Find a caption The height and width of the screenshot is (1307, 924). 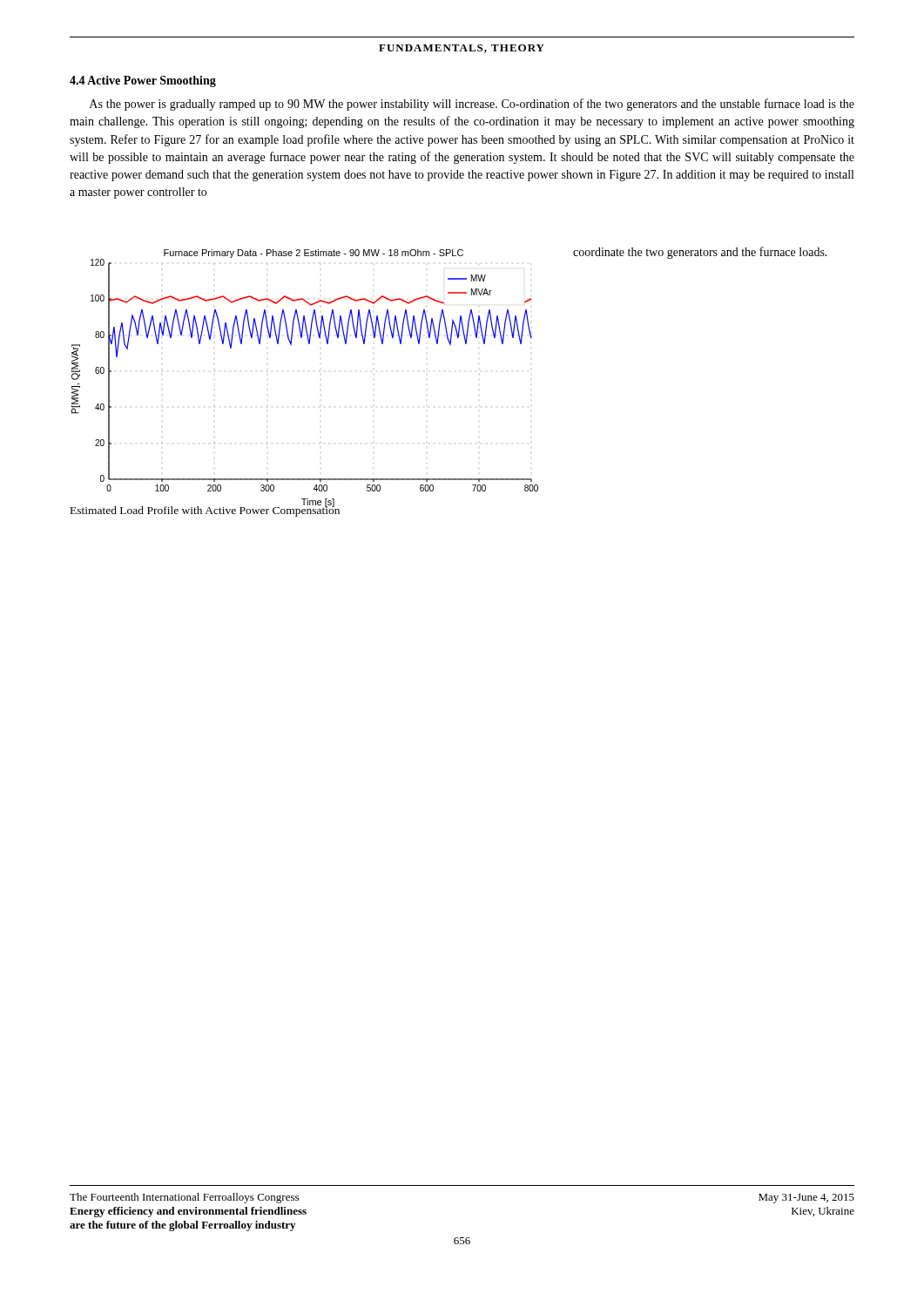point(205,510)
